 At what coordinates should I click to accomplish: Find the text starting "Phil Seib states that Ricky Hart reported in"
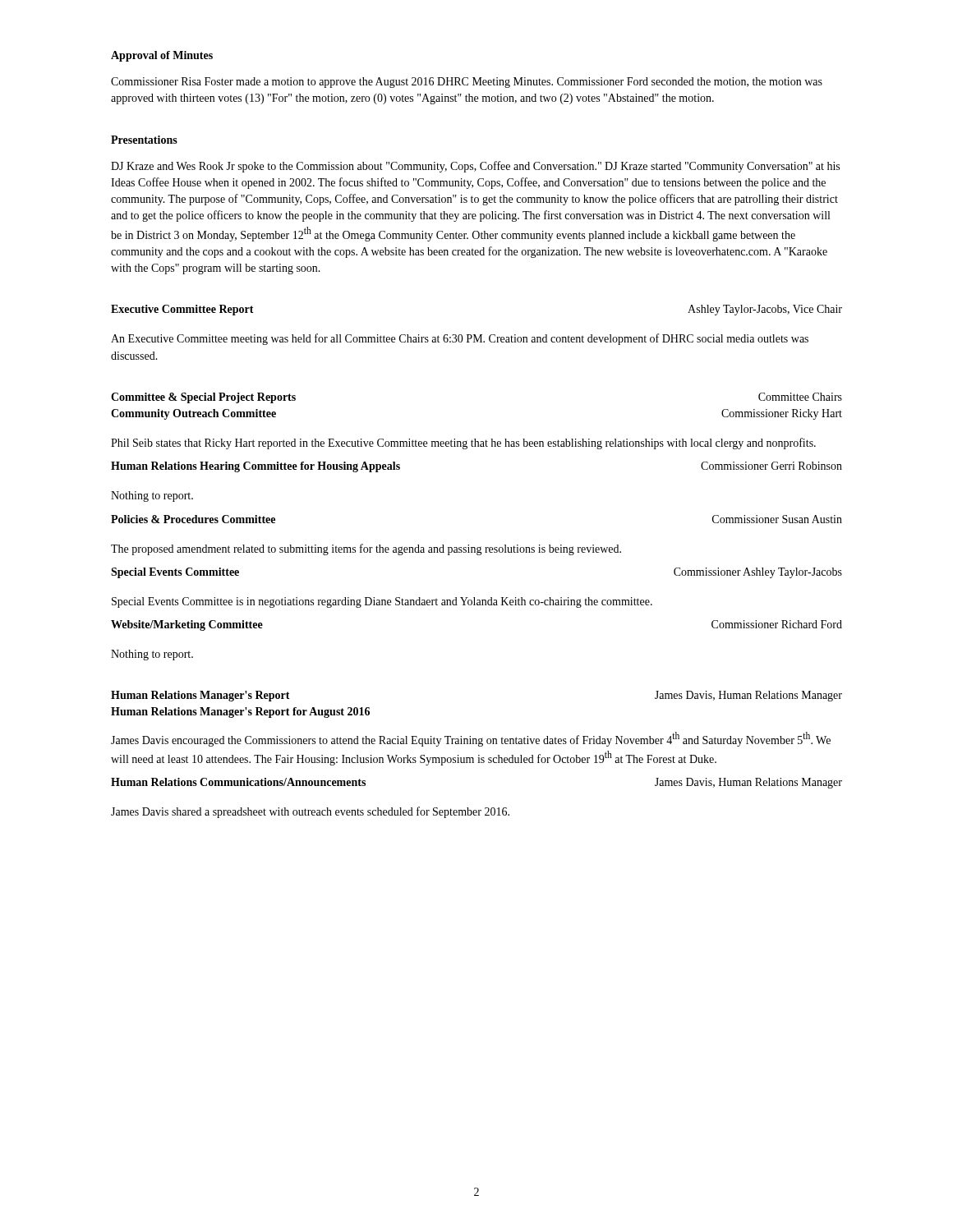click(476, 444)
